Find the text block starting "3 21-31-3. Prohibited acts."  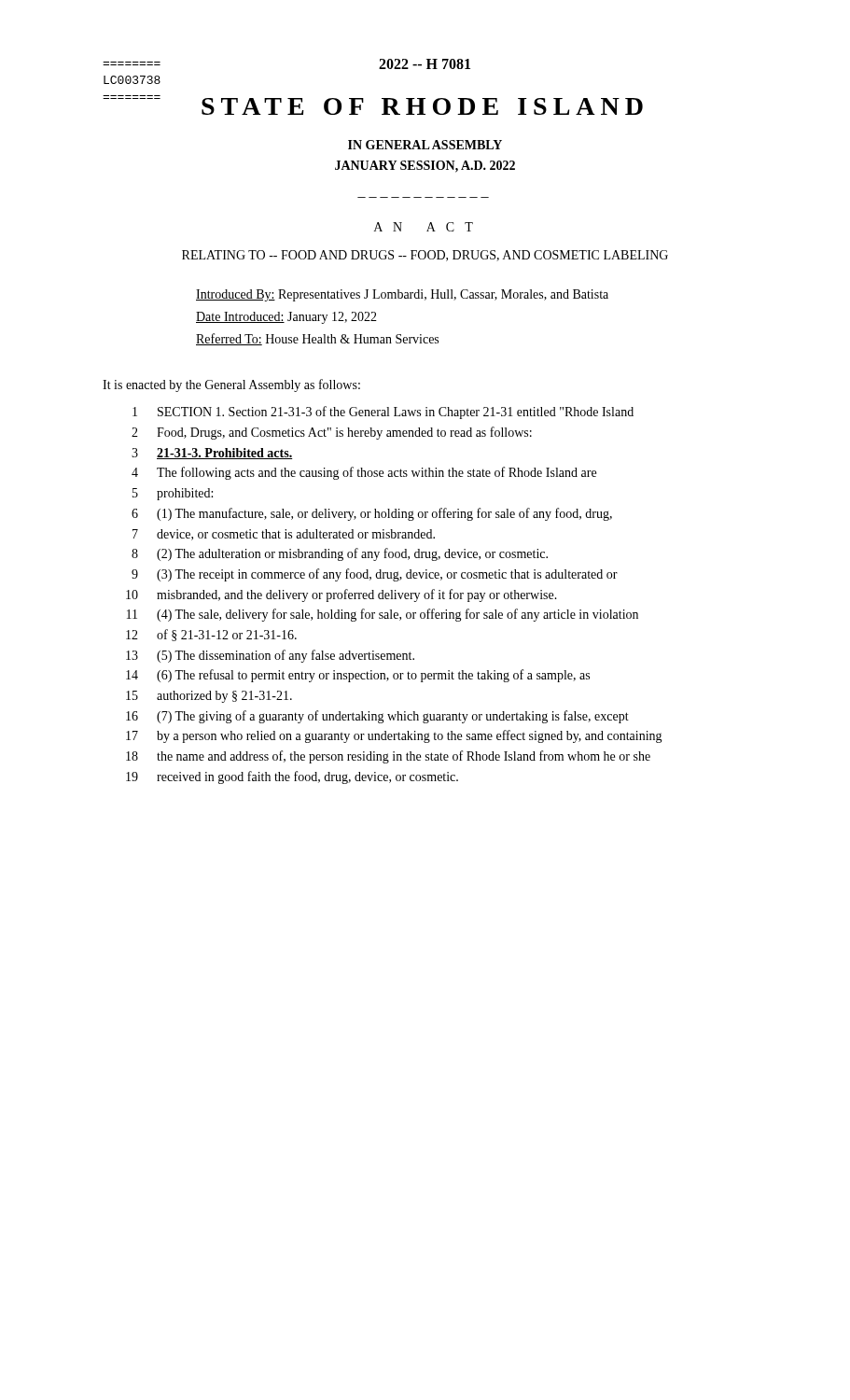[x=212, y=454]
